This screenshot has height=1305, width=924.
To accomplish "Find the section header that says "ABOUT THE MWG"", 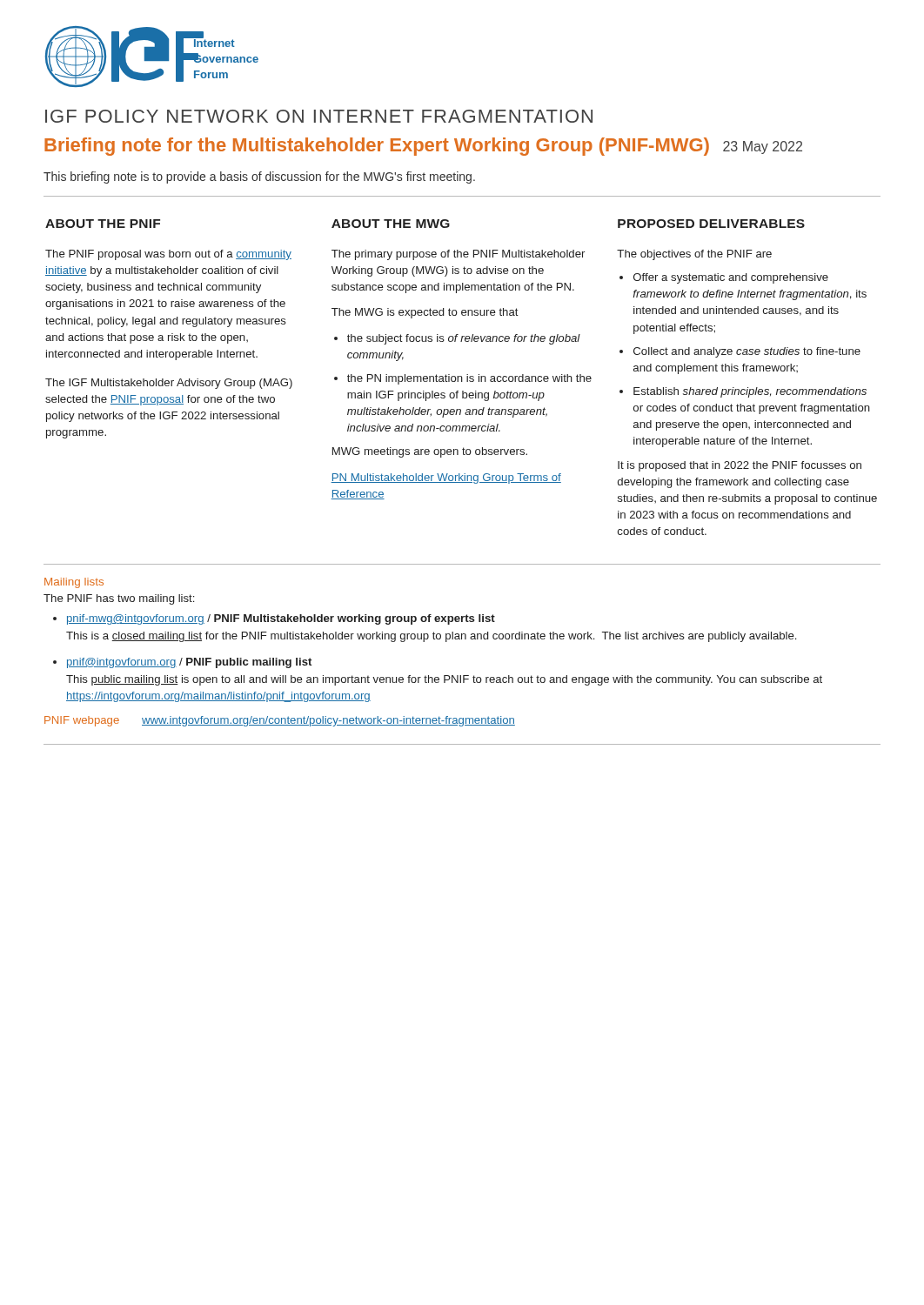I will click(391, 223).
